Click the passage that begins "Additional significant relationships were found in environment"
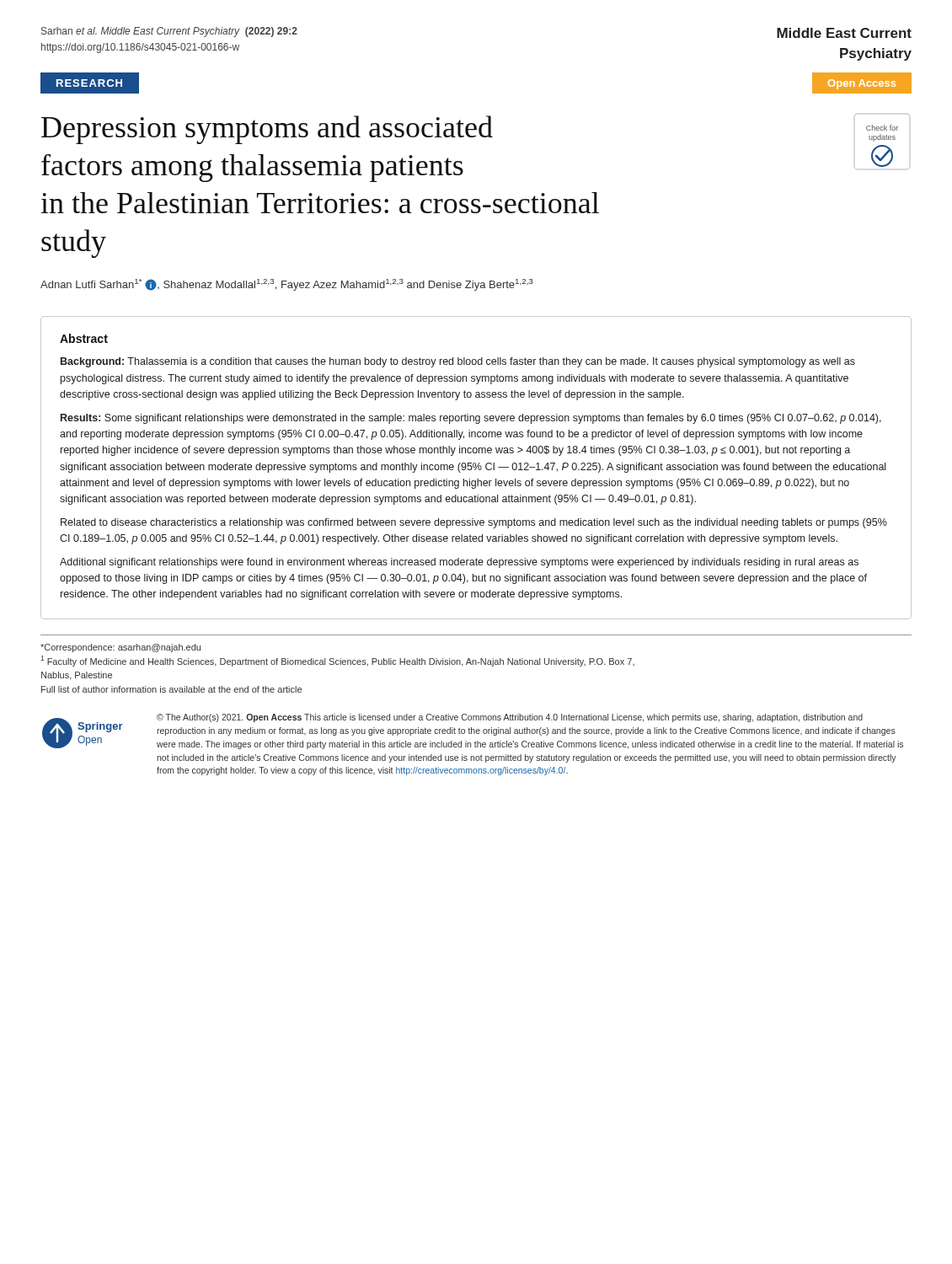Viewport: 952px width, 1264px height. [x=463, y=578]
